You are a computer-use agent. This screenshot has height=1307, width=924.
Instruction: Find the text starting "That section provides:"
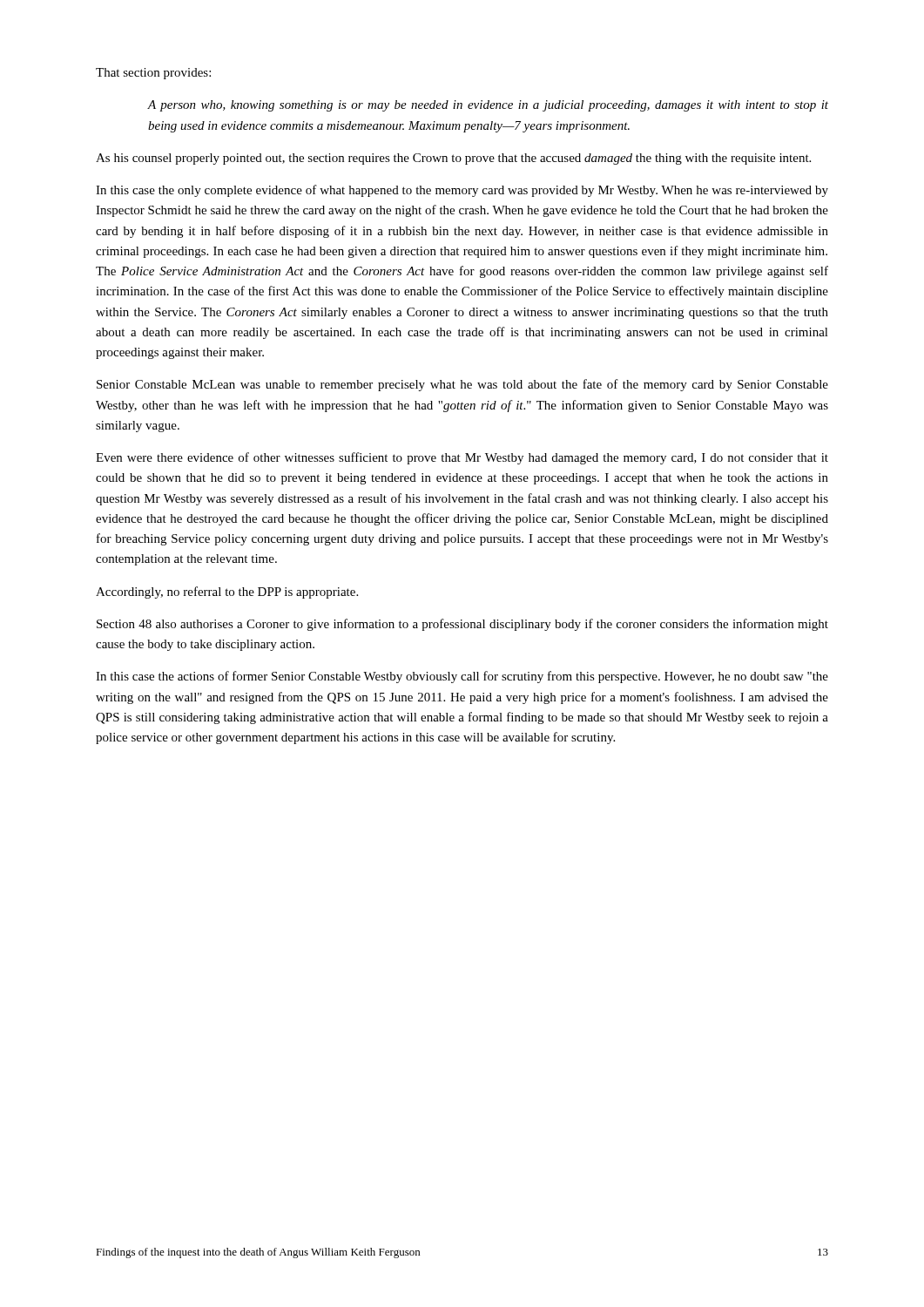pos(153,74)
